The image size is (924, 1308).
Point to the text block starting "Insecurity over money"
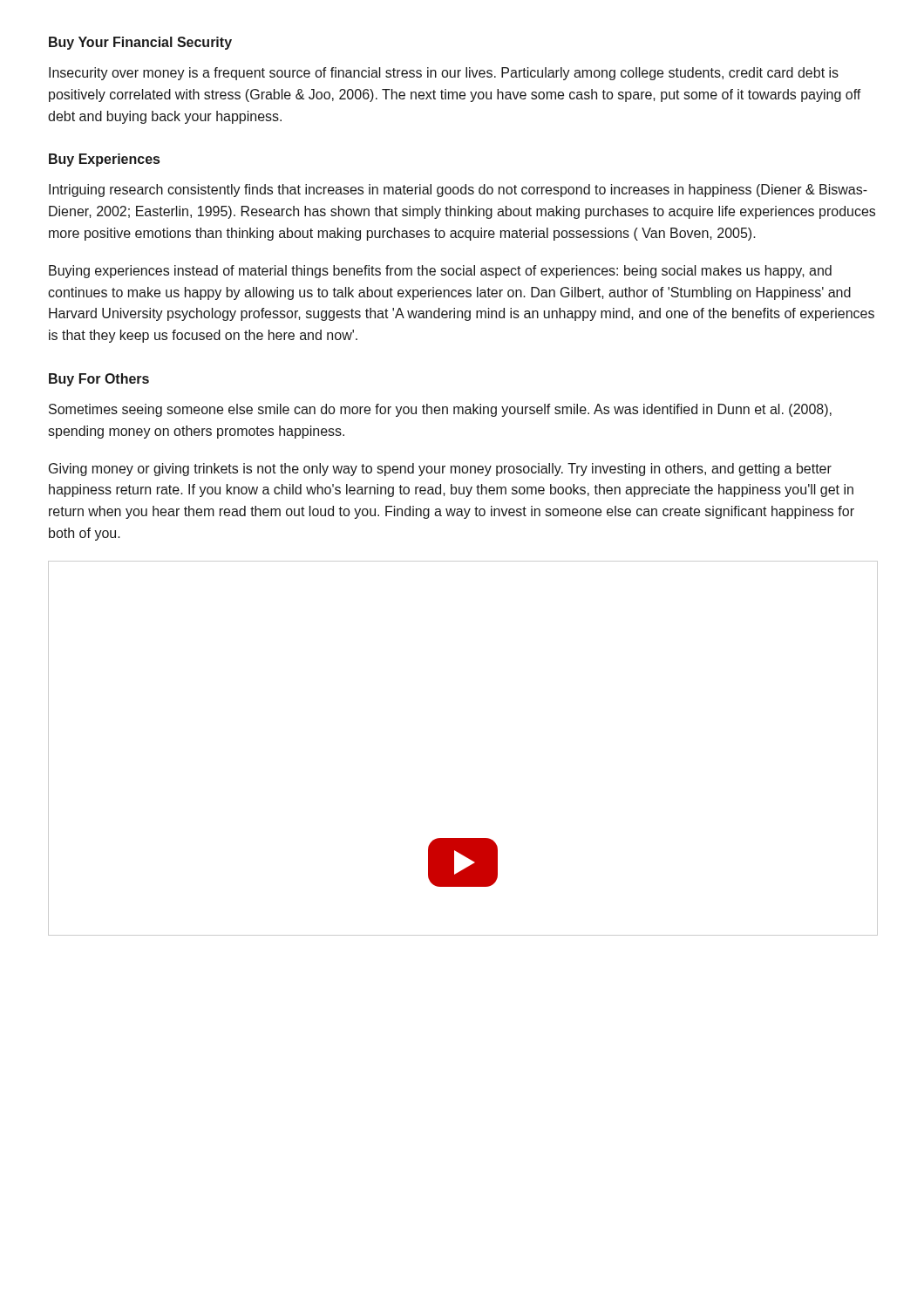tap(454, 94)
